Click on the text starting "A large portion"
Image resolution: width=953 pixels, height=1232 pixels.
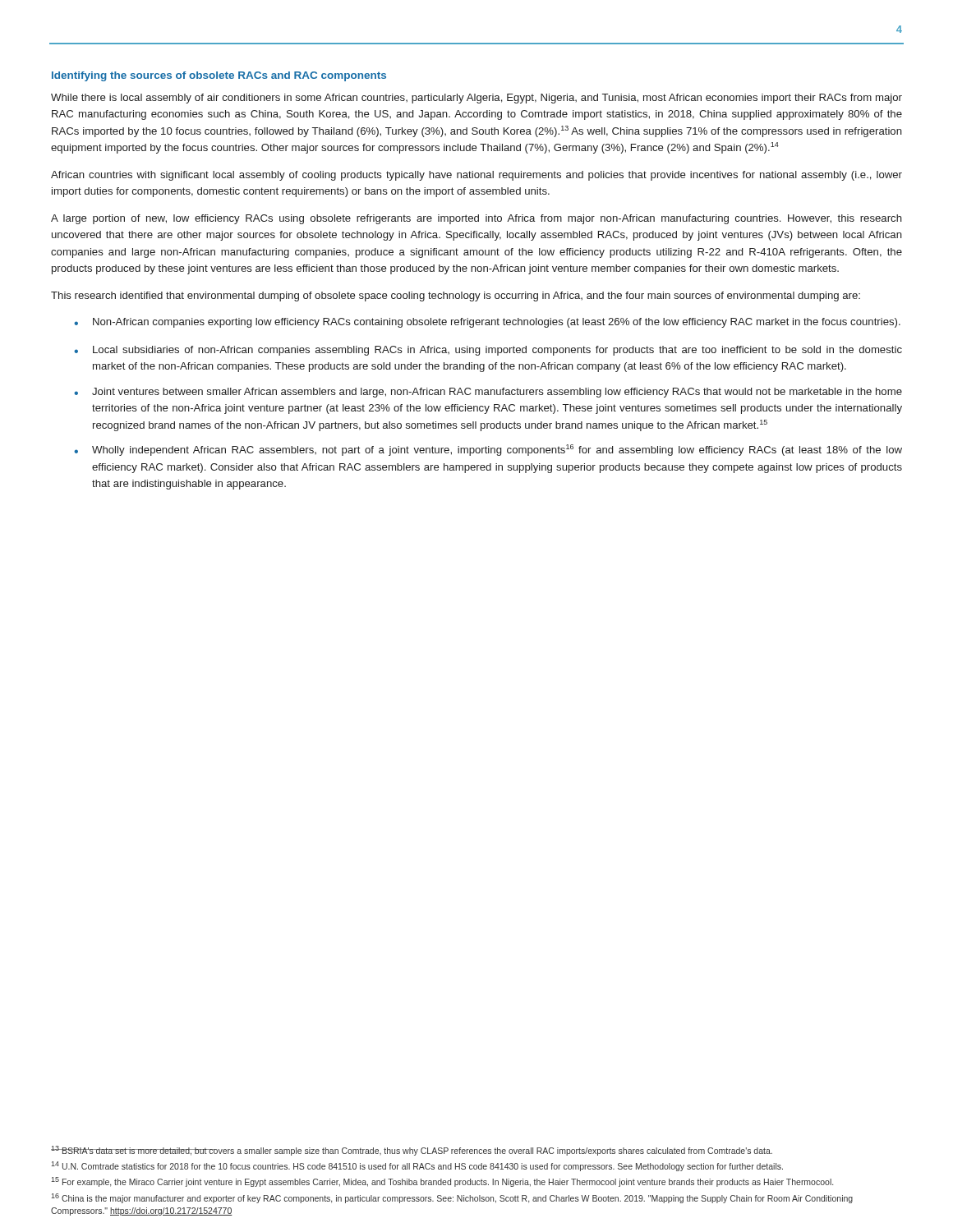click(x=476, y=243)
